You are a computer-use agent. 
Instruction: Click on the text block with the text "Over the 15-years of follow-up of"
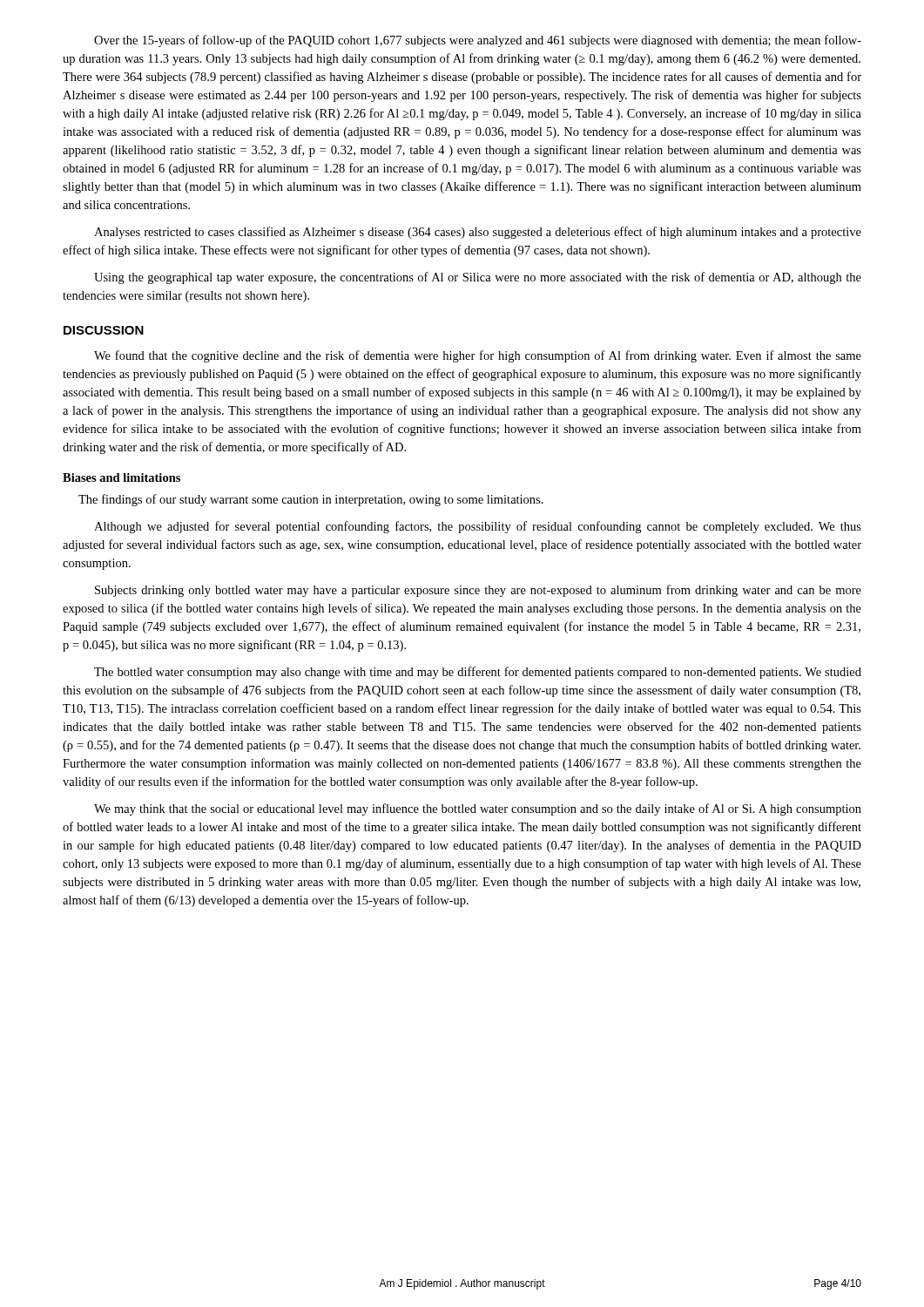coord(462,123)
